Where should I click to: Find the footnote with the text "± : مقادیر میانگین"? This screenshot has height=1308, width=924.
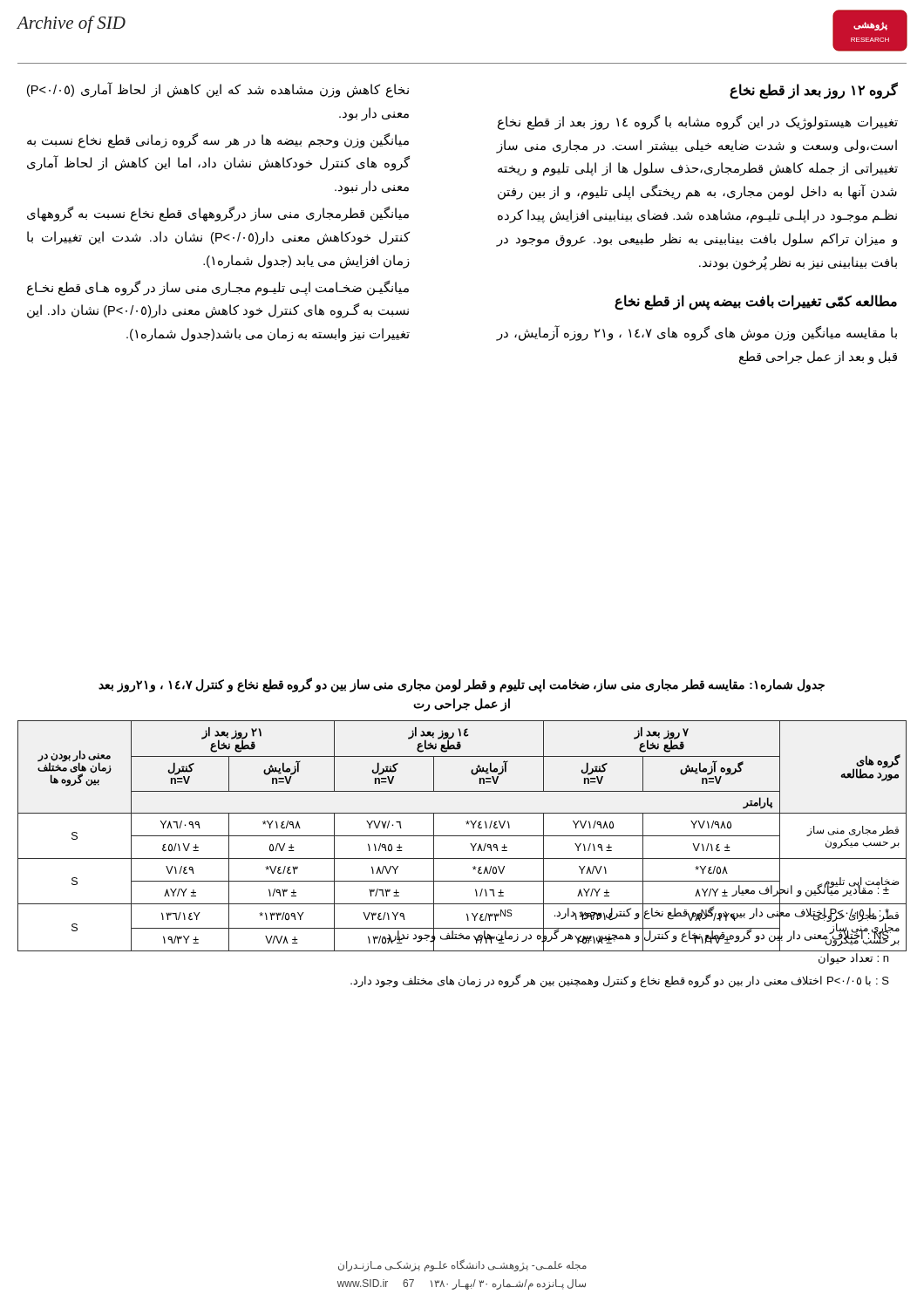[811, 890]
